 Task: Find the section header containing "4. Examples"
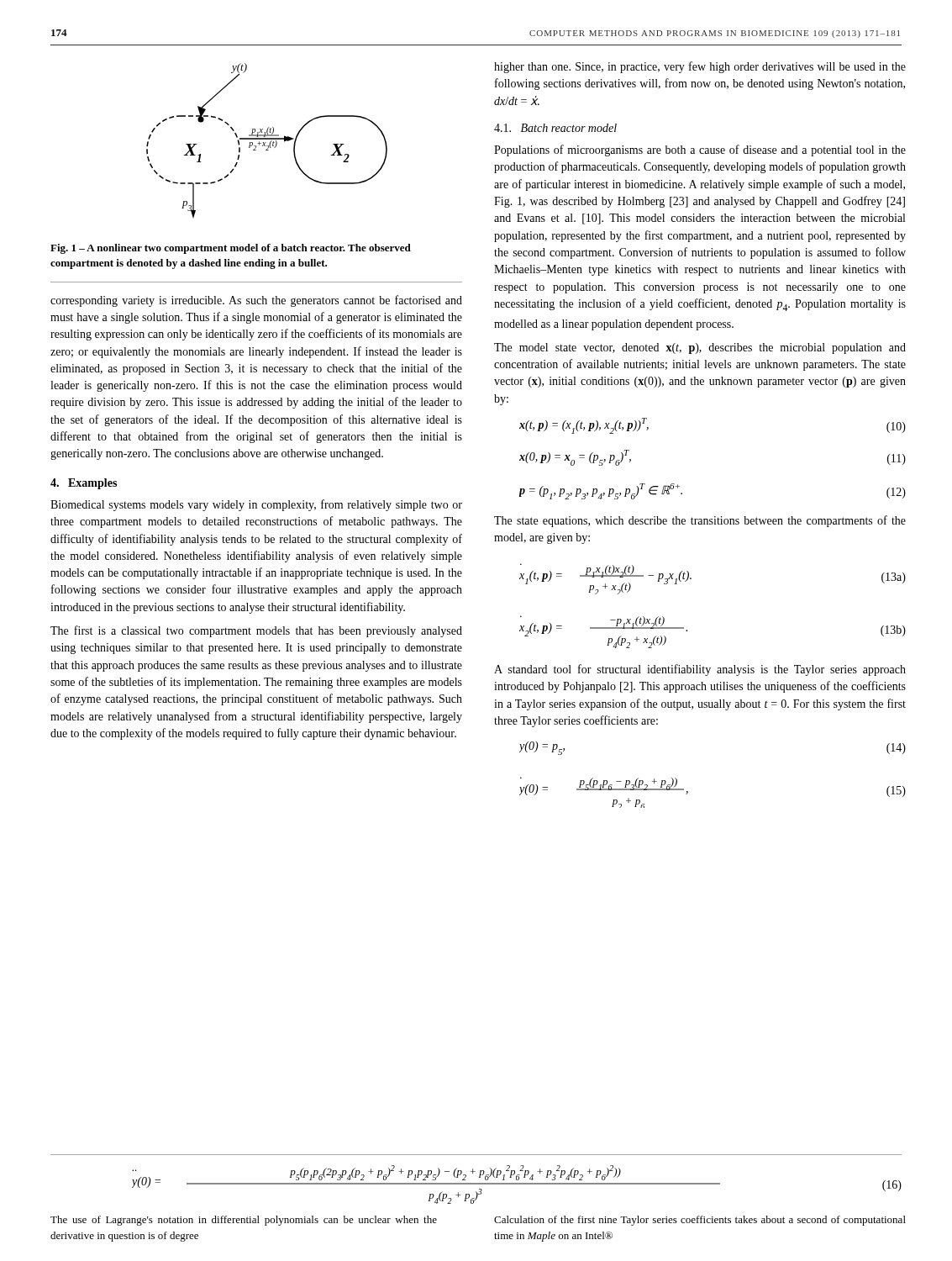84,483
